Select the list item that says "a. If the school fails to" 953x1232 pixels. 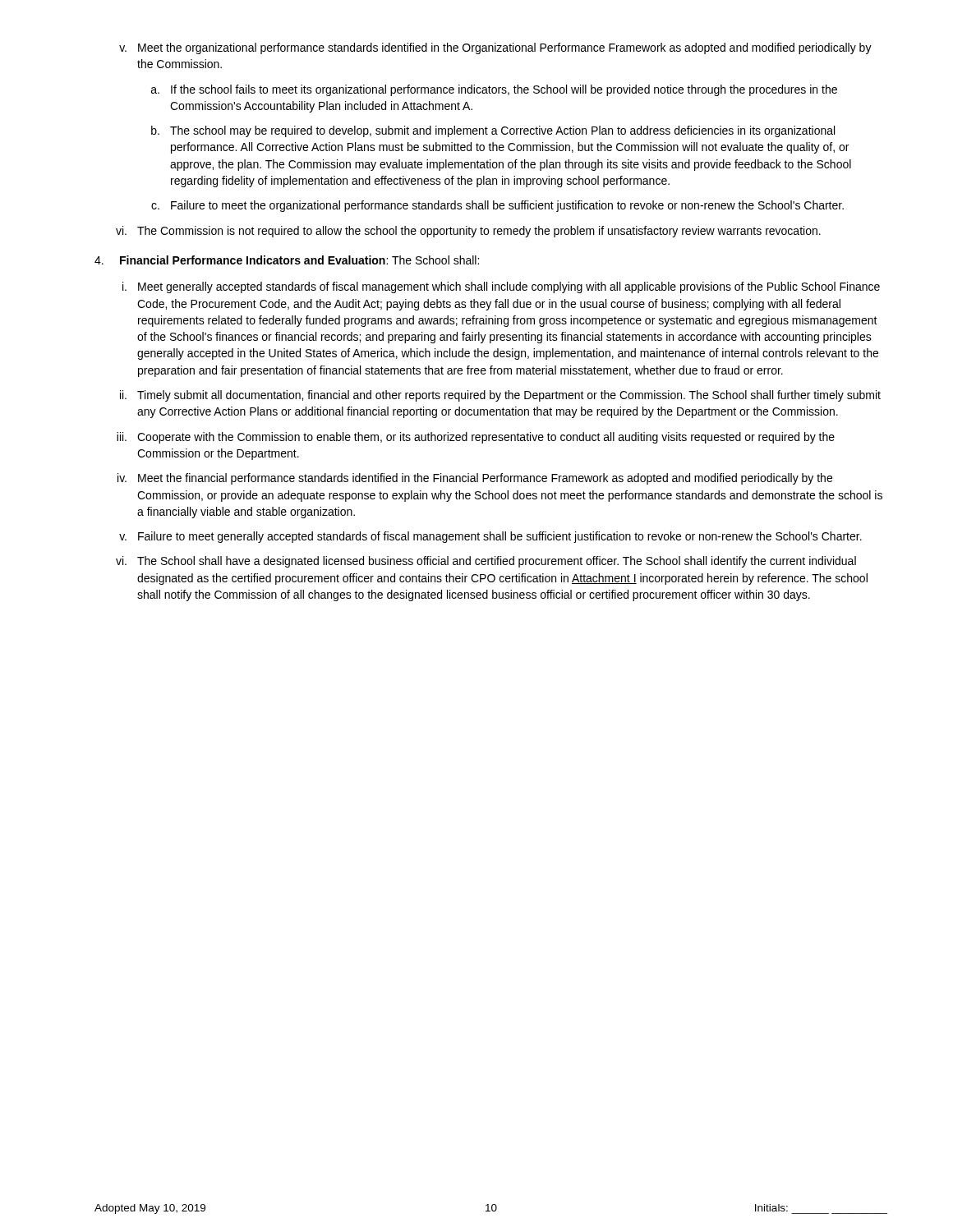512,98
